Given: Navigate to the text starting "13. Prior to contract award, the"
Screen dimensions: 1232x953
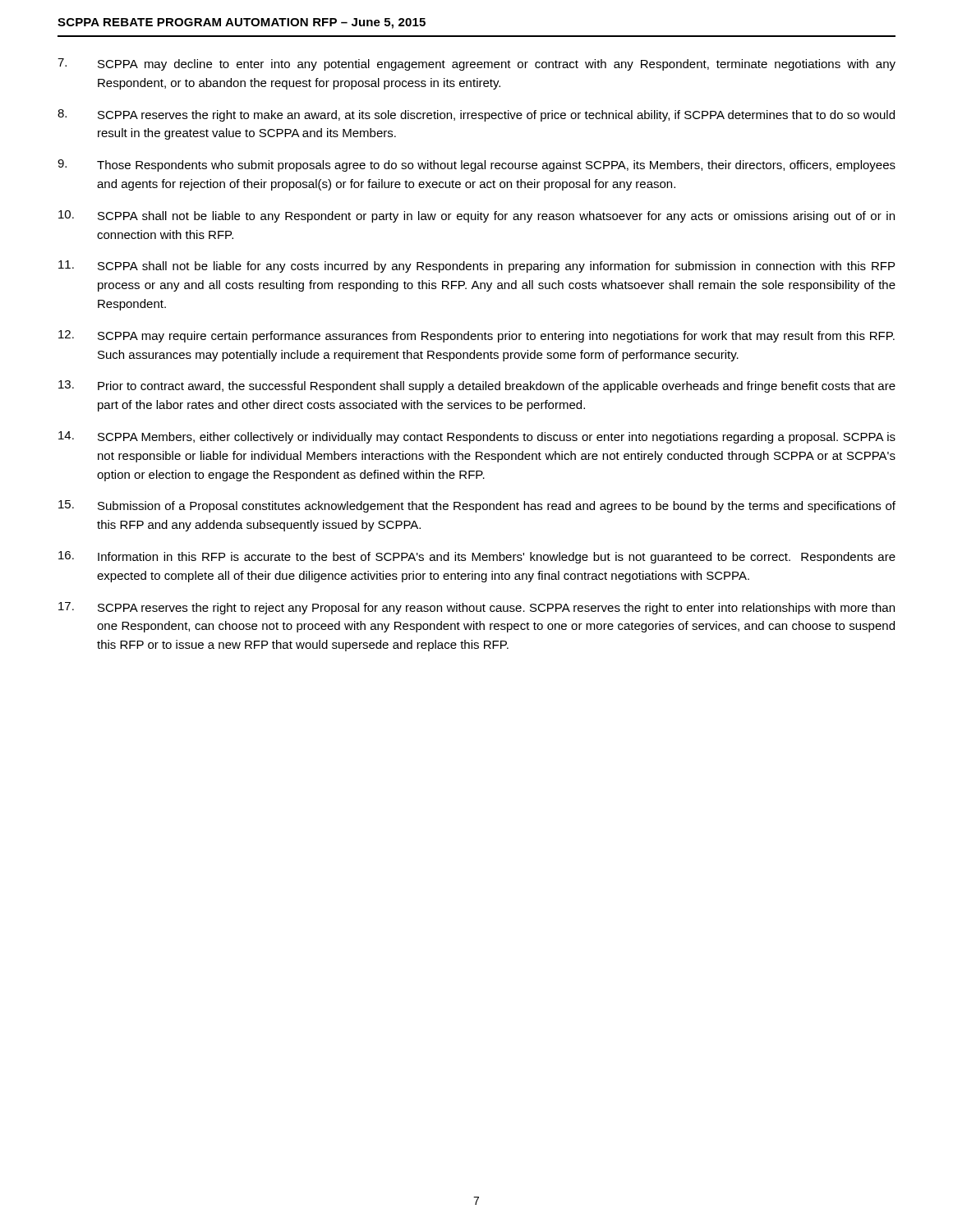Looking at the screenshot, I should [476, 396].
